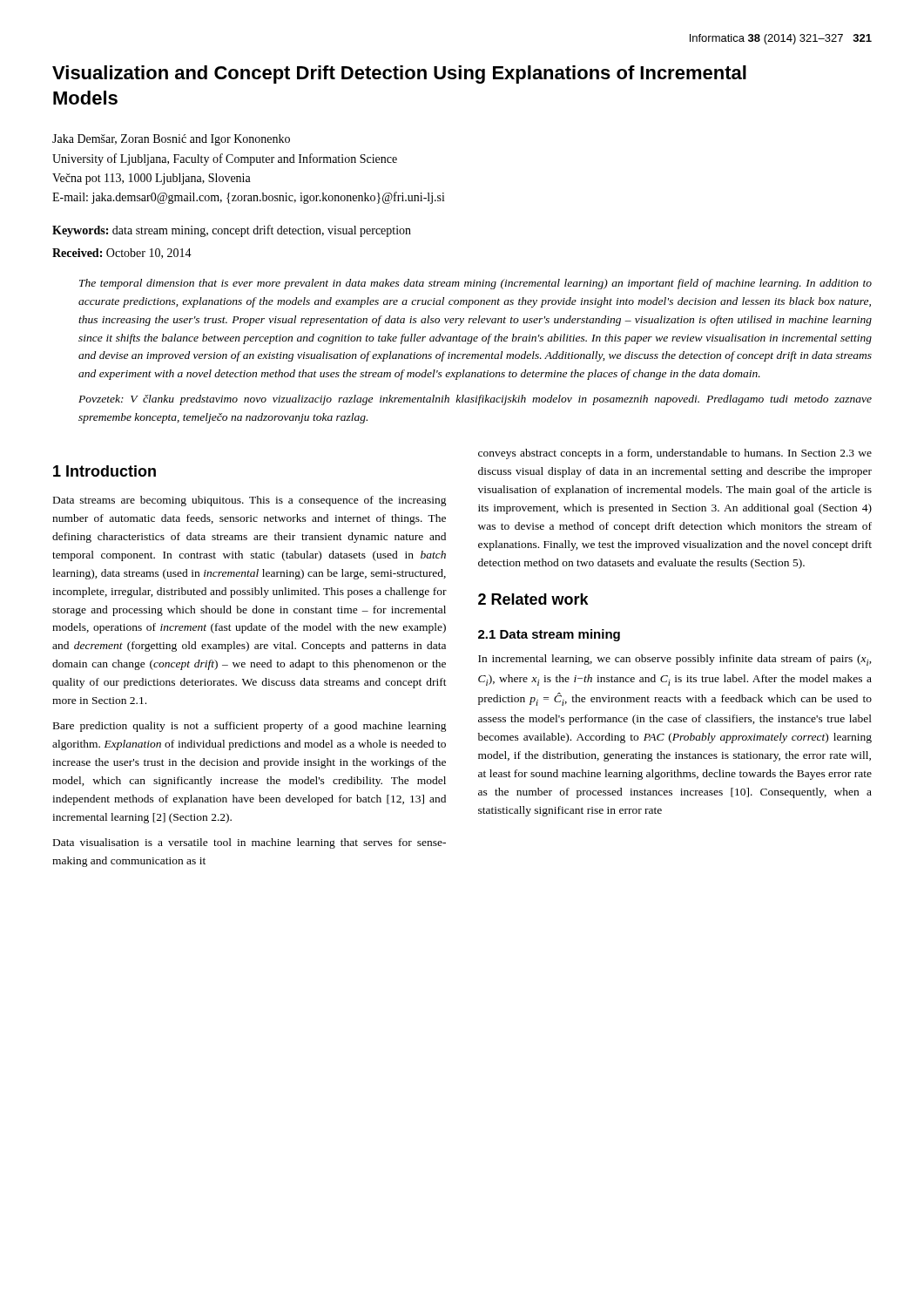Viewport: 924px width, 1307px height.
Task: Select the element starting "The temporal dimension"
Action: point(475,351)
